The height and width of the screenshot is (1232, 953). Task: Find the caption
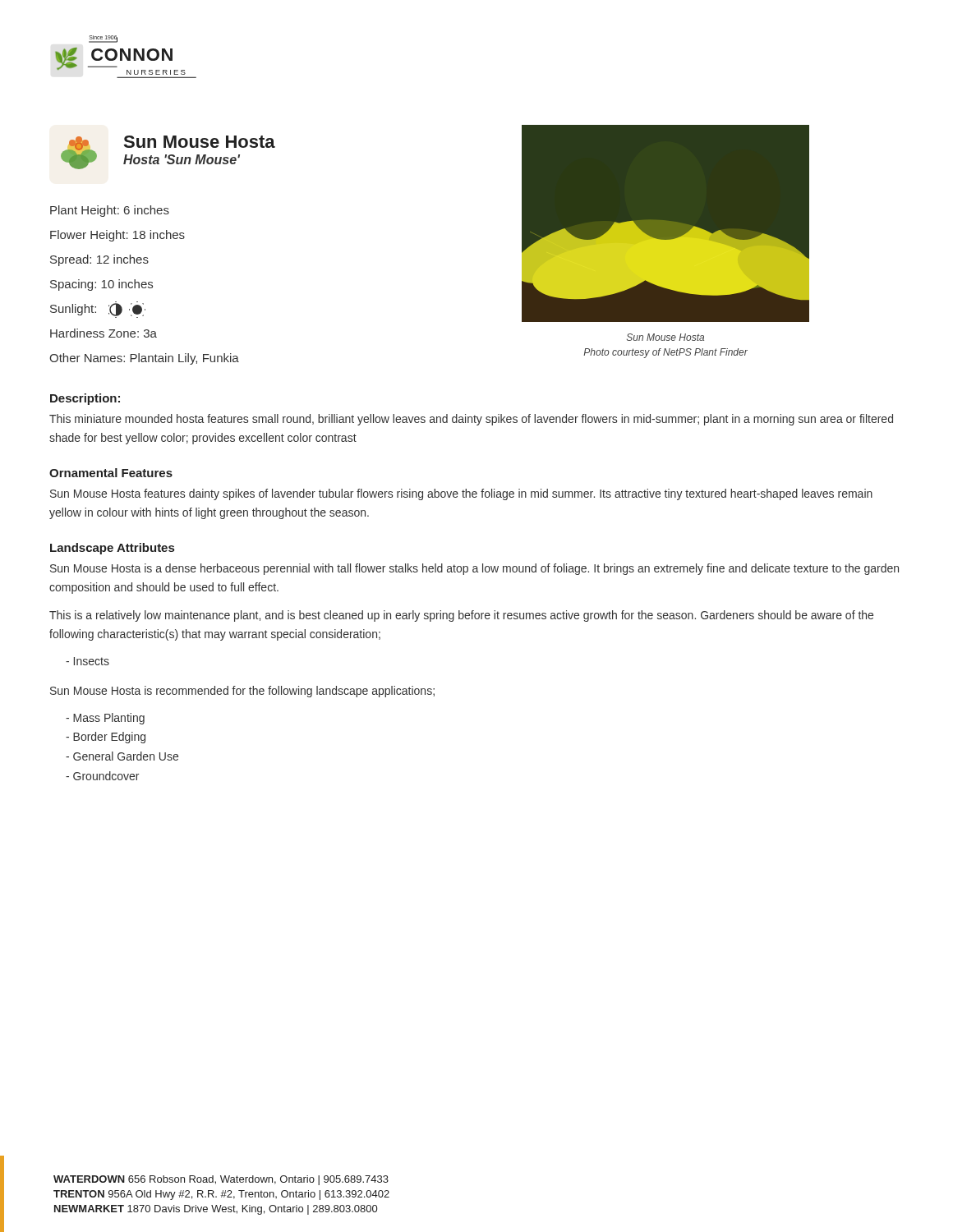[665, 345]
